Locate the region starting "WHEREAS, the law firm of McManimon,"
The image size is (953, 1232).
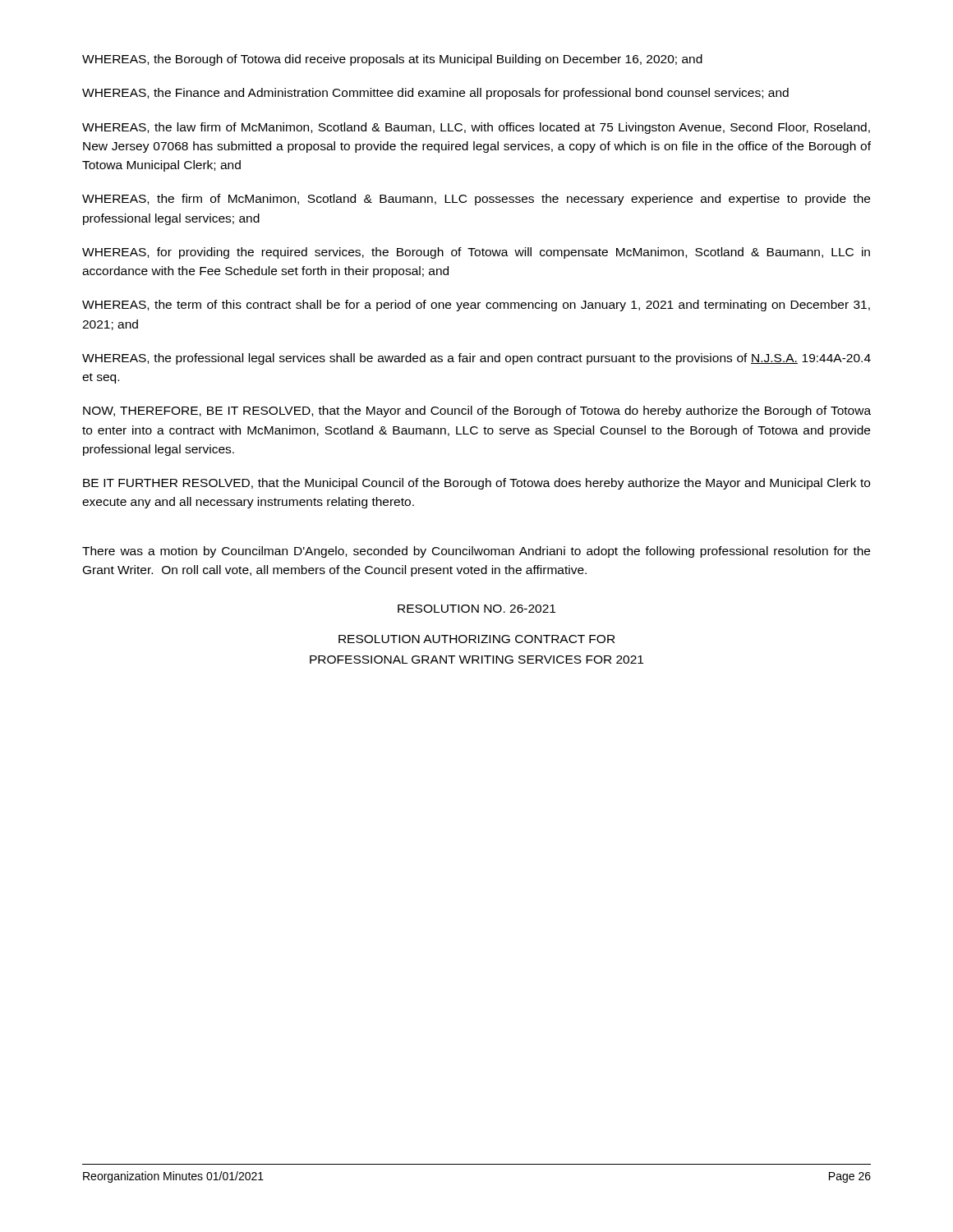coord(476,146)
